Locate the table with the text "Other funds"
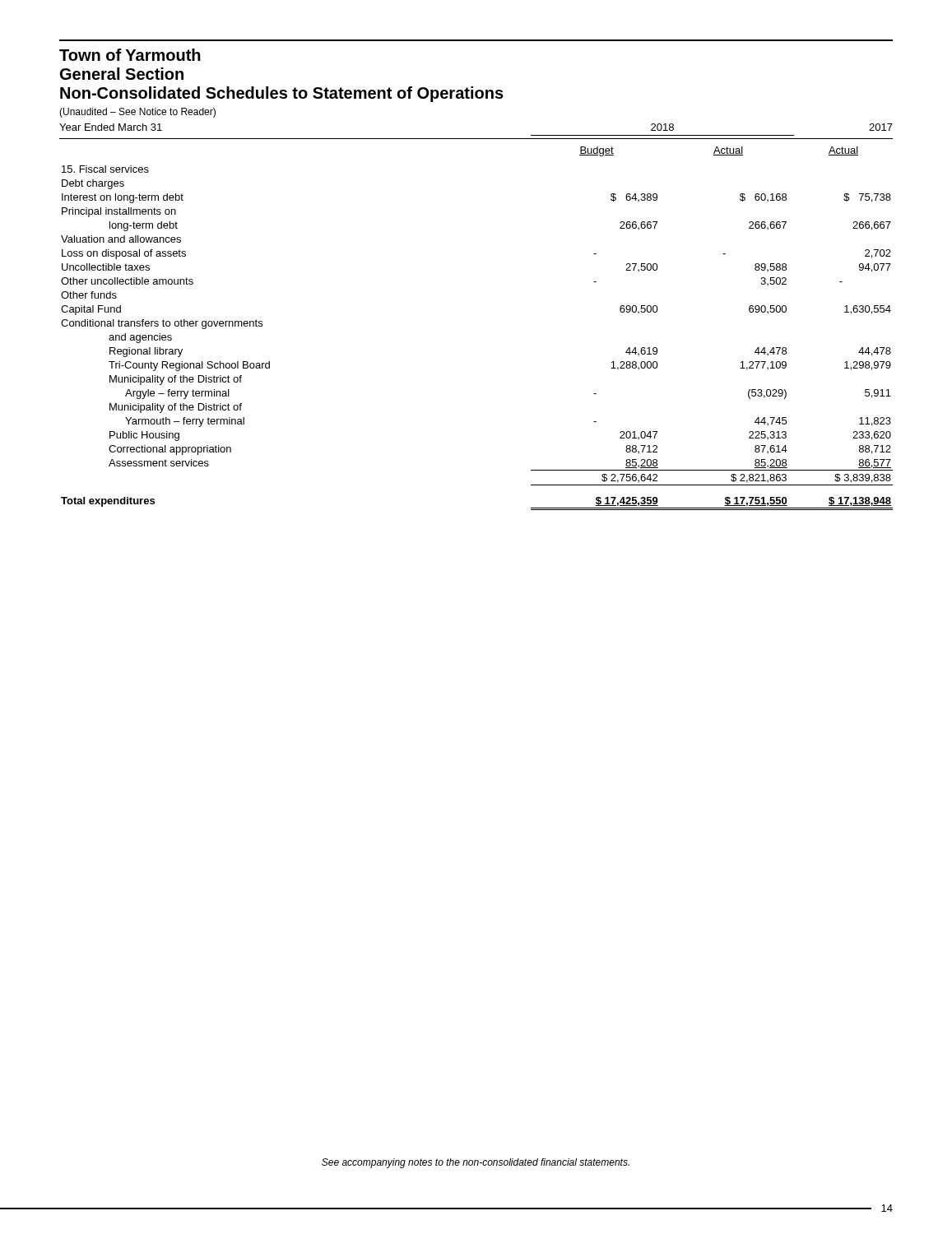Image resolution: width=952 pixels, height=1234 pixels. 476,334
